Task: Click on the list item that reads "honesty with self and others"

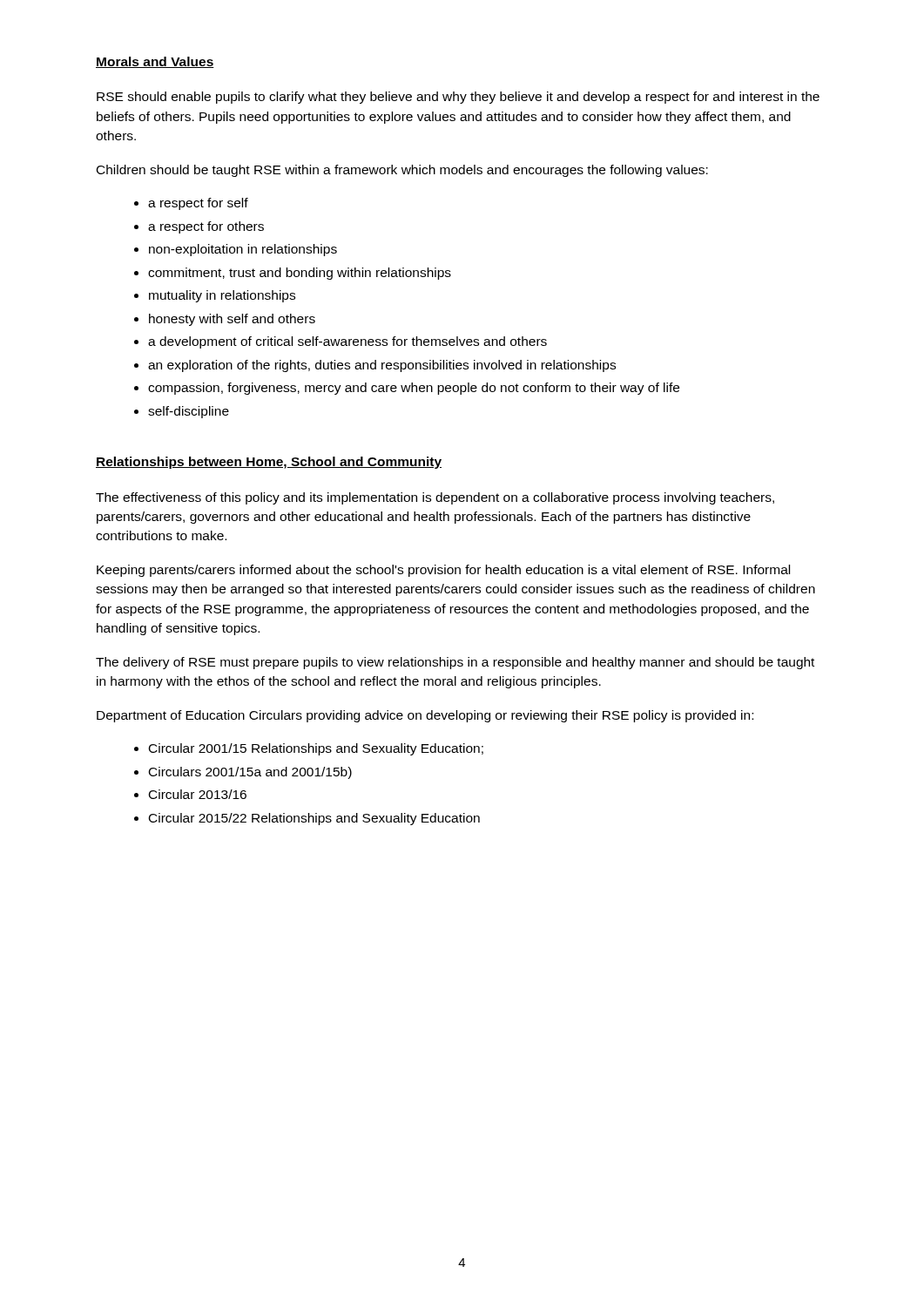Action: [232, 318]
